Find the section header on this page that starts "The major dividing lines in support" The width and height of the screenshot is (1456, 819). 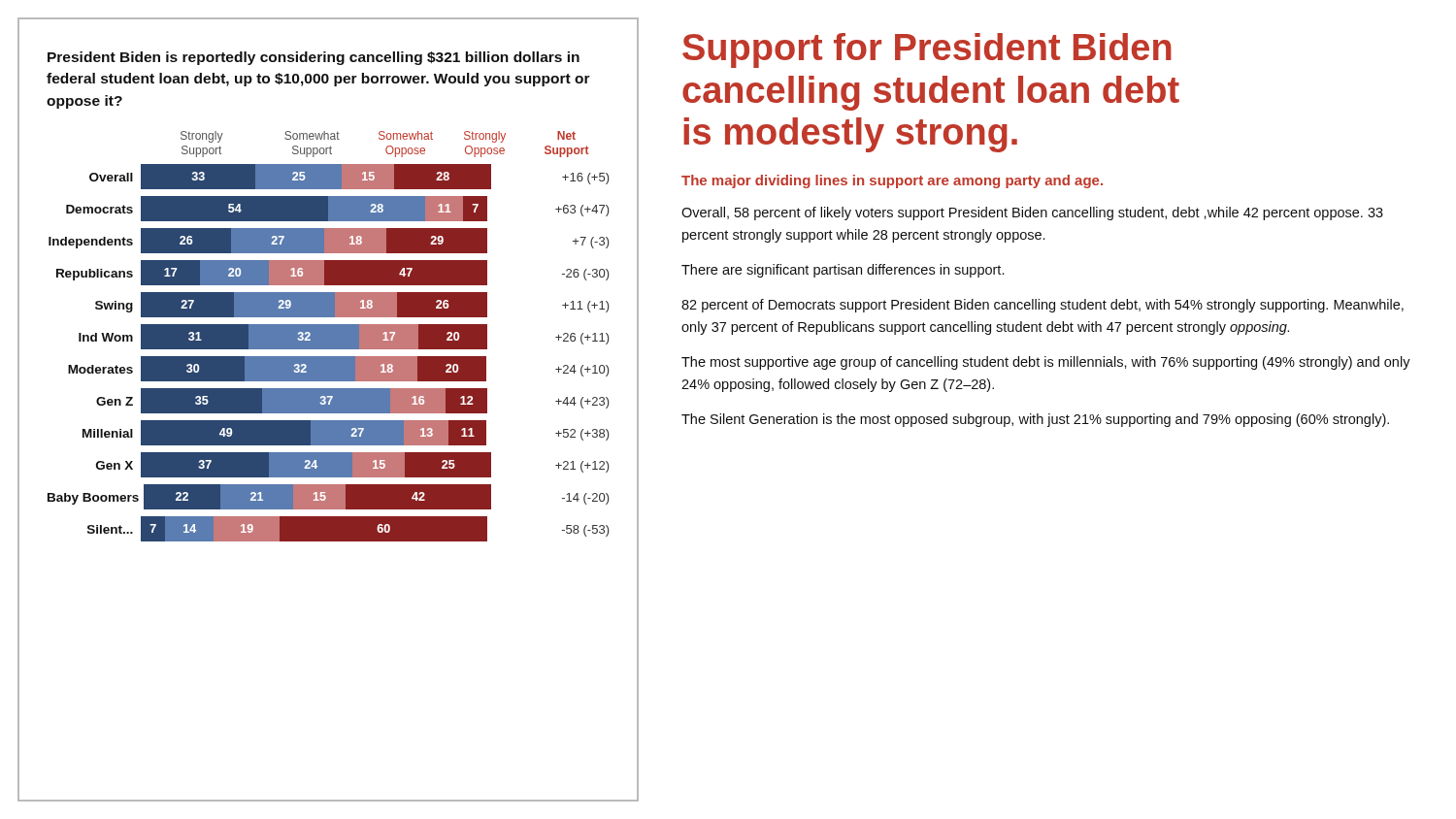(x=893, y=180)
